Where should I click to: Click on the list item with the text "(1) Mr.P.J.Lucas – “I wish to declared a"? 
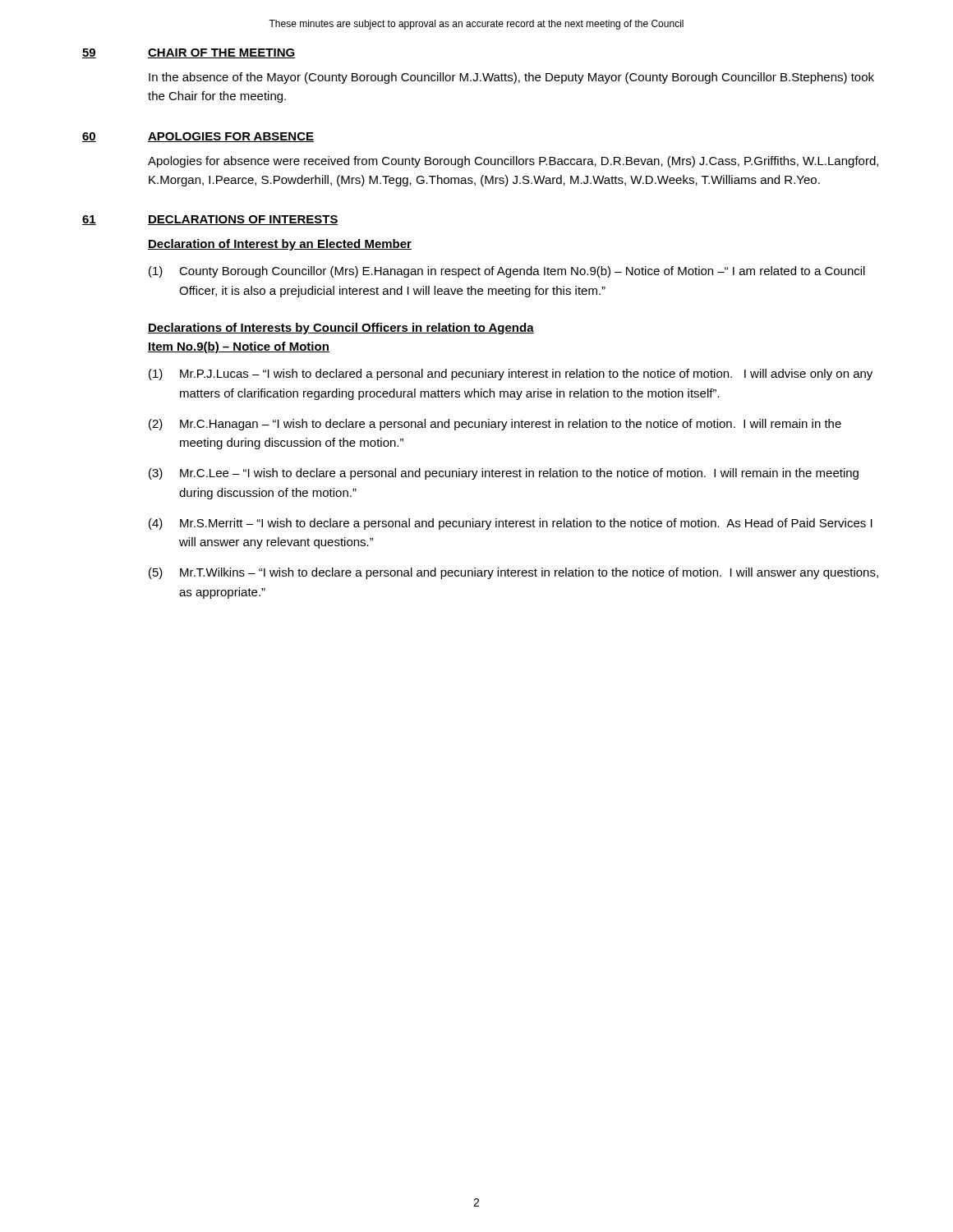(x=518, y=383)
